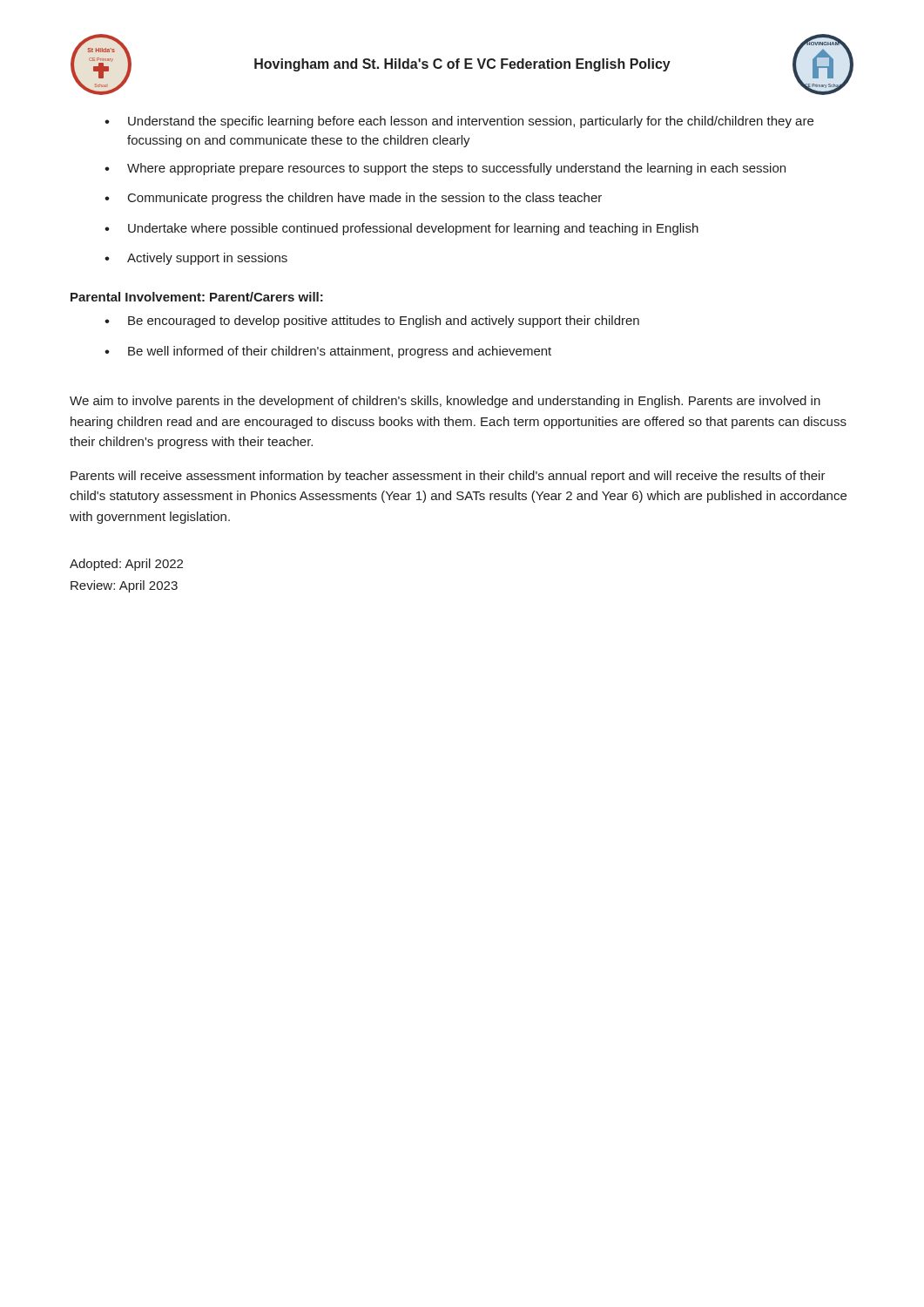Select the element starting "Adopted: April 2022 Review: April"
The width and height of the screenshot is (924, 1307).
(x=127, y=574)
